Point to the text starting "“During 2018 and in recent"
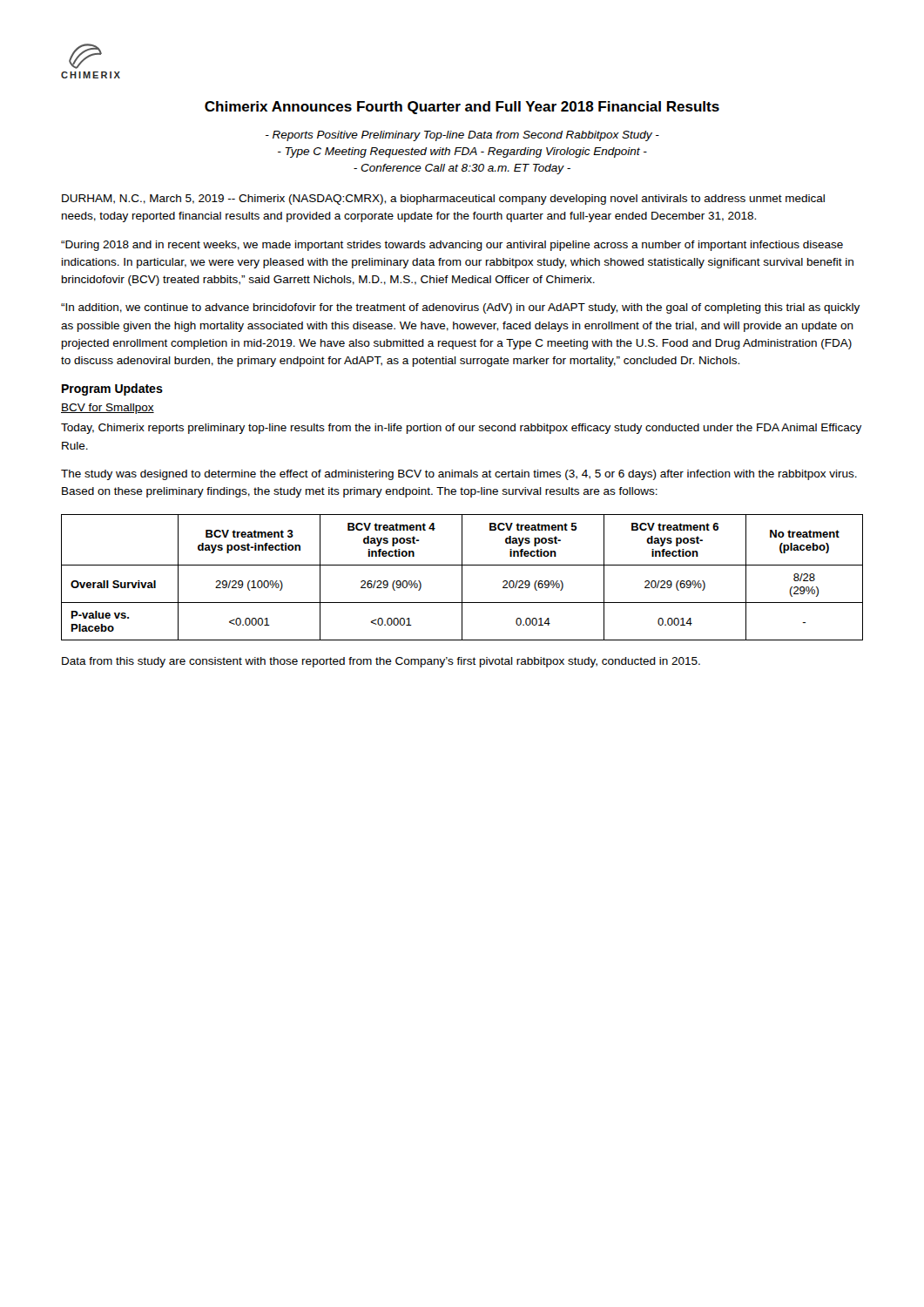Screen dimensions: 1307x924 [458, 262]
